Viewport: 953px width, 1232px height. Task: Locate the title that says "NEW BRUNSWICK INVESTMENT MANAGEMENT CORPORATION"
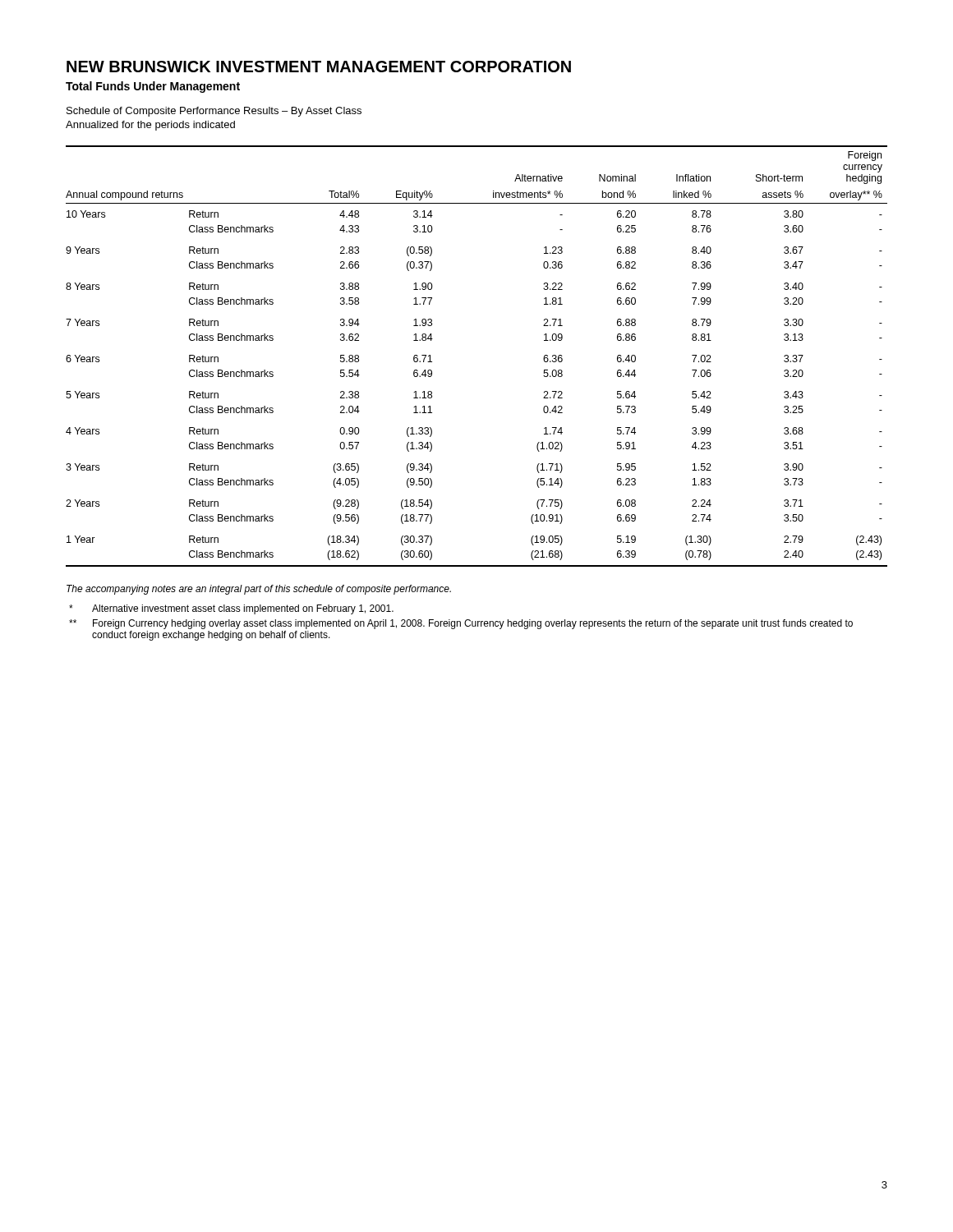(319, 67)
